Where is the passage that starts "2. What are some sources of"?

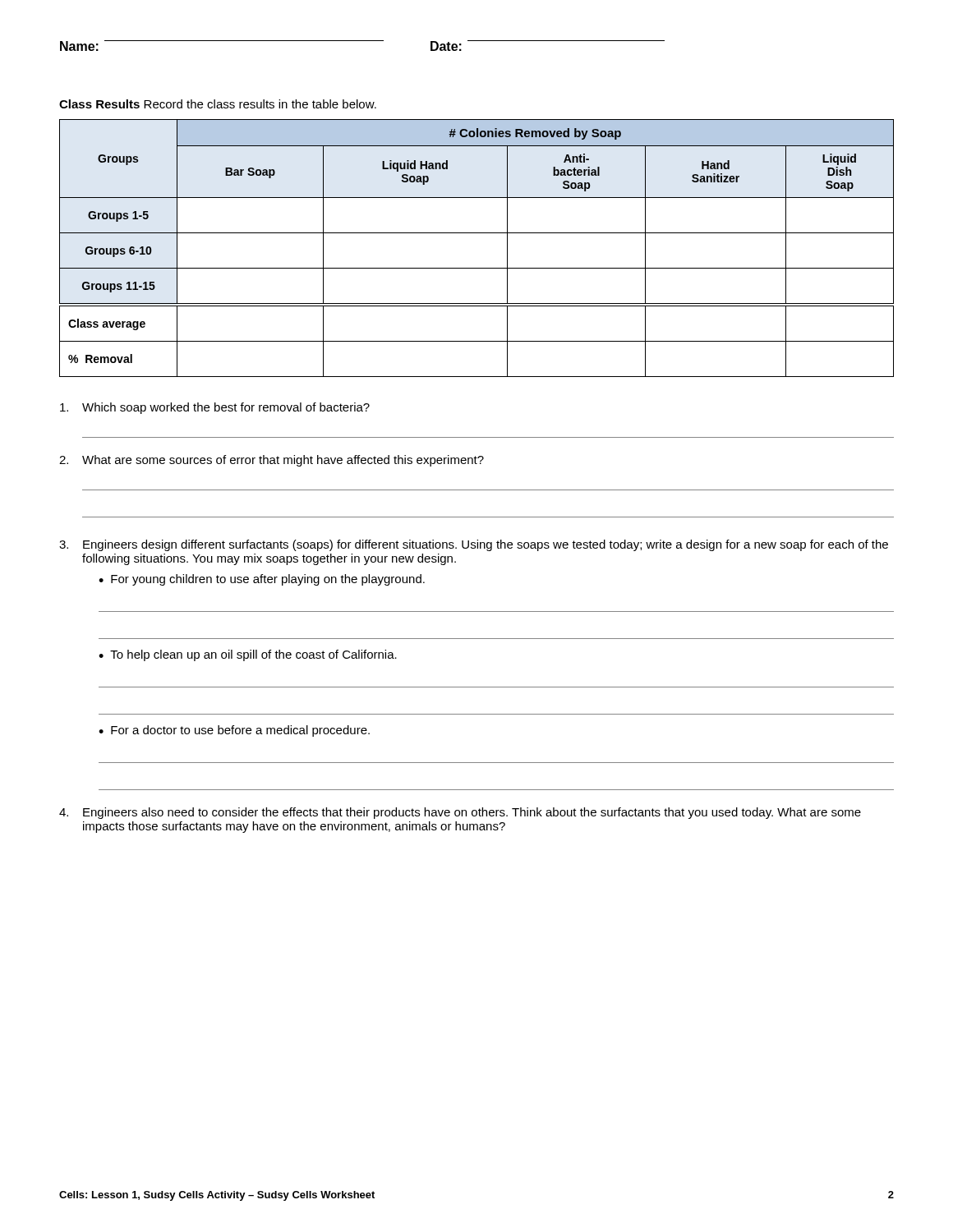[x=476, y=485]
